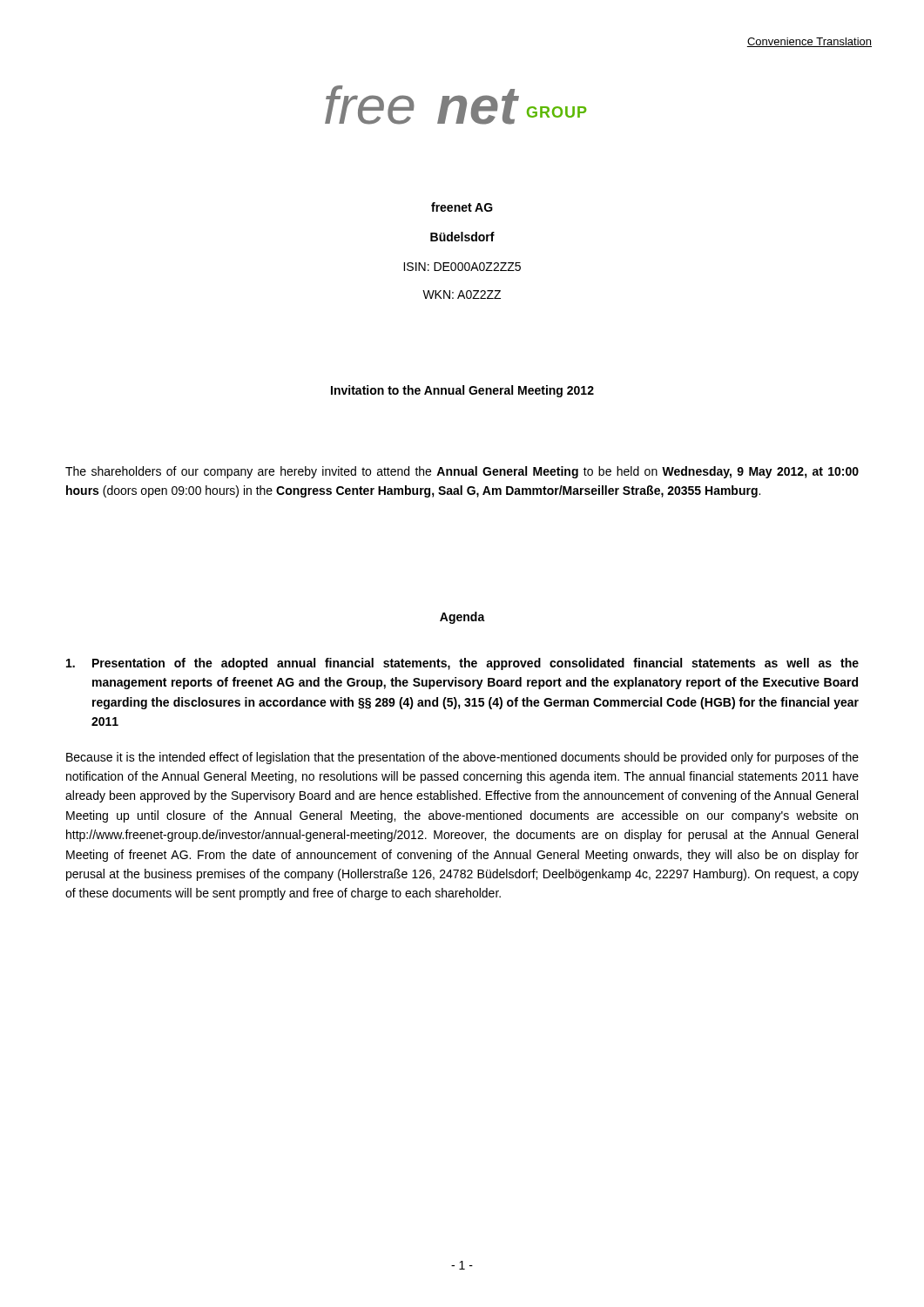Locate the logo
This screenshot has height=1307, width=924.
pyautogui.click(x=462, y=106)
